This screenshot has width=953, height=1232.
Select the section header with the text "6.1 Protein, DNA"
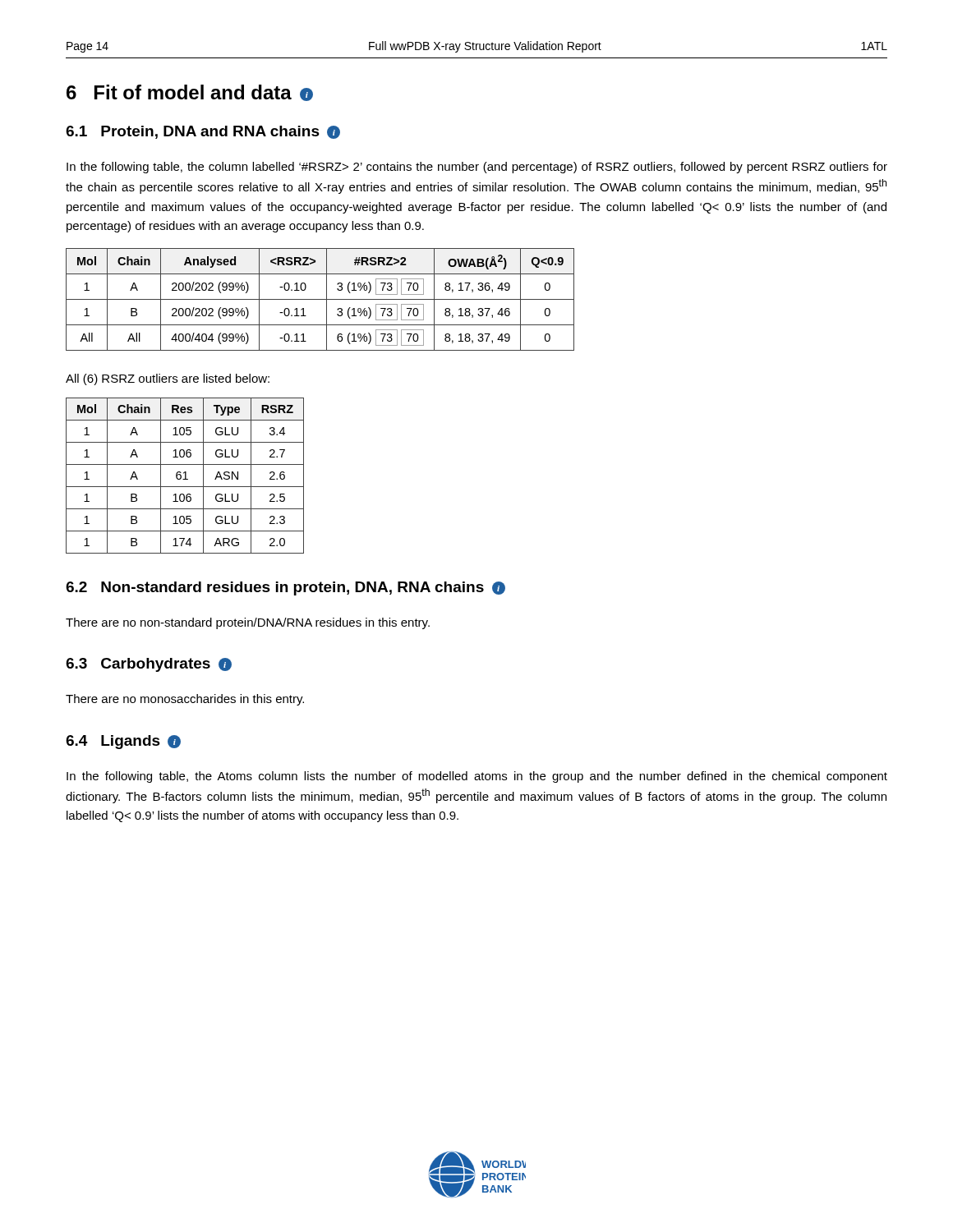tap(203, 132)
